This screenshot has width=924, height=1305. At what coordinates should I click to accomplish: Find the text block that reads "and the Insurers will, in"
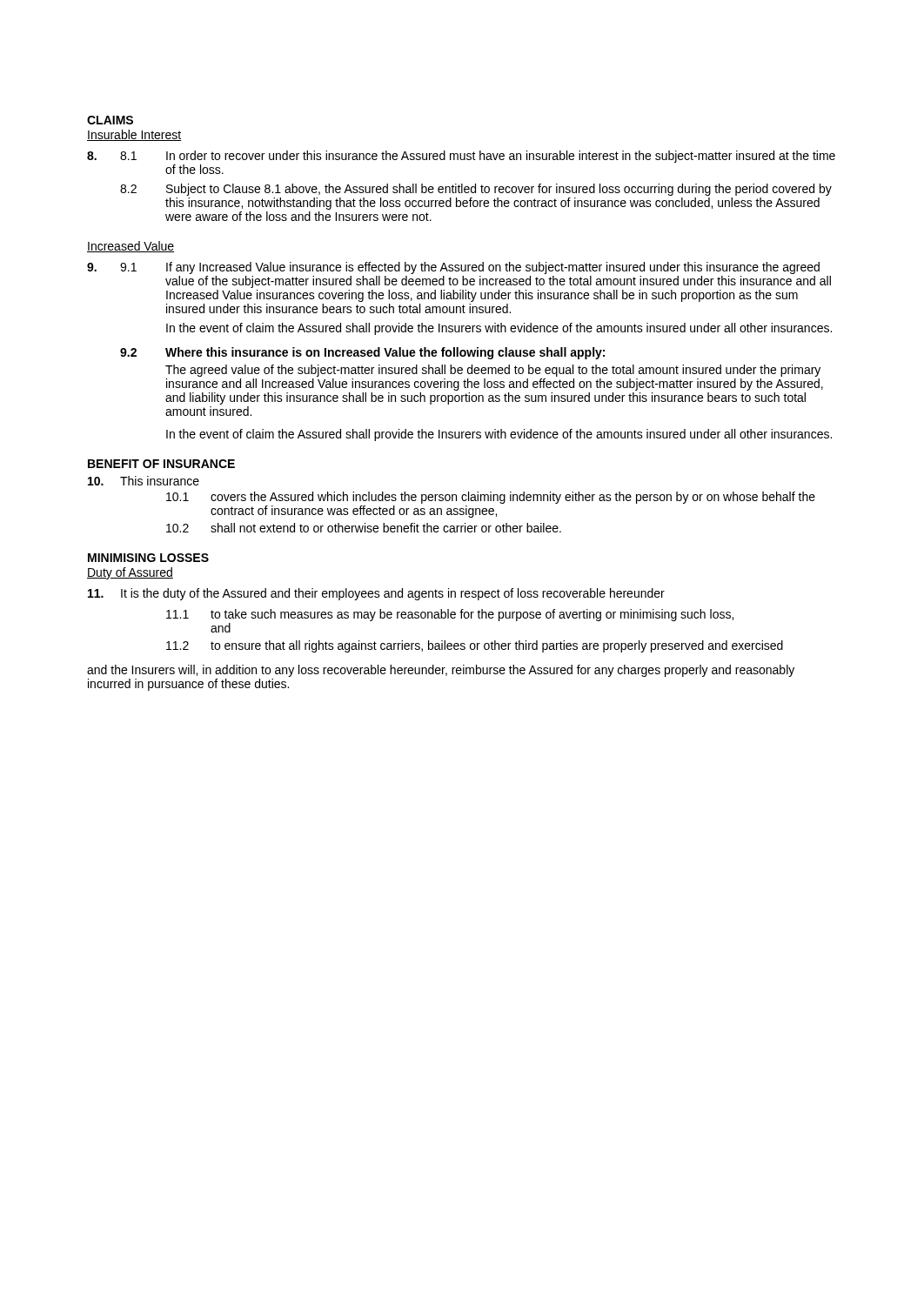[441, 677]
